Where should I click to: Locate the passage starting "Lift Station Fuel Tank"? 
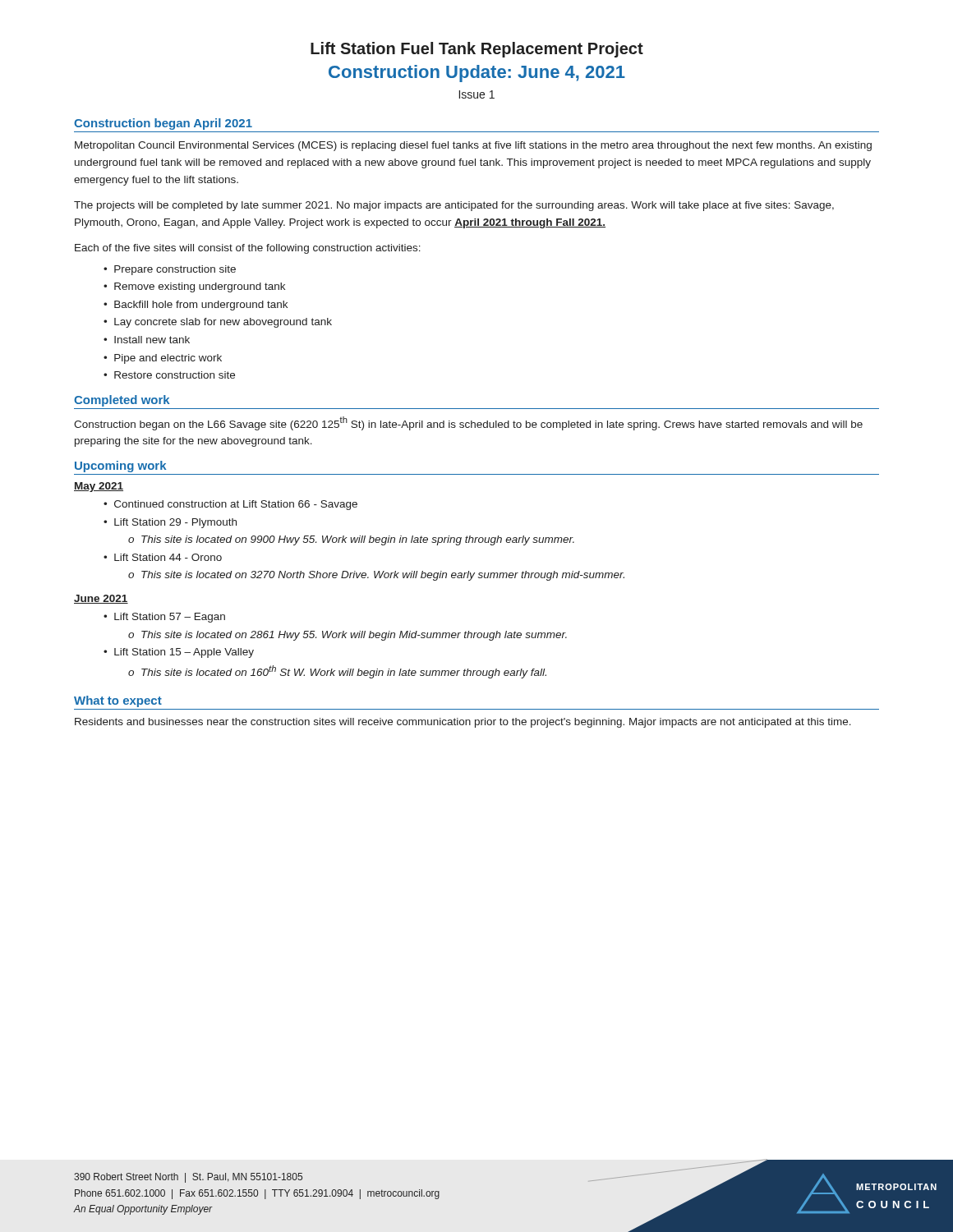pos(476,48)
